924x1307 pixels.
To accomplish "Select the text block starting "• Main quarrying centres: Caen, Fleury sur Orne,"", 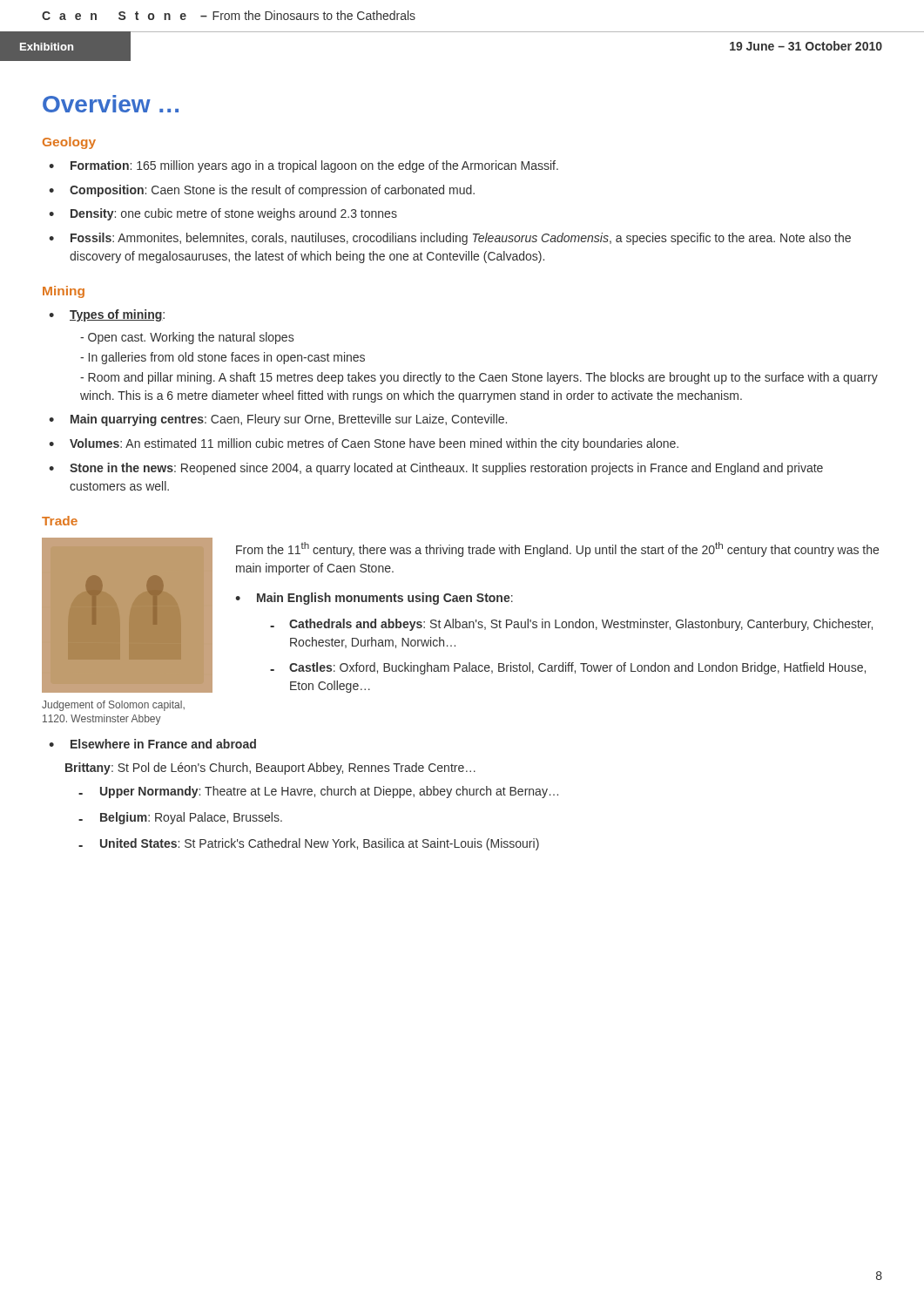I will 278,421.
